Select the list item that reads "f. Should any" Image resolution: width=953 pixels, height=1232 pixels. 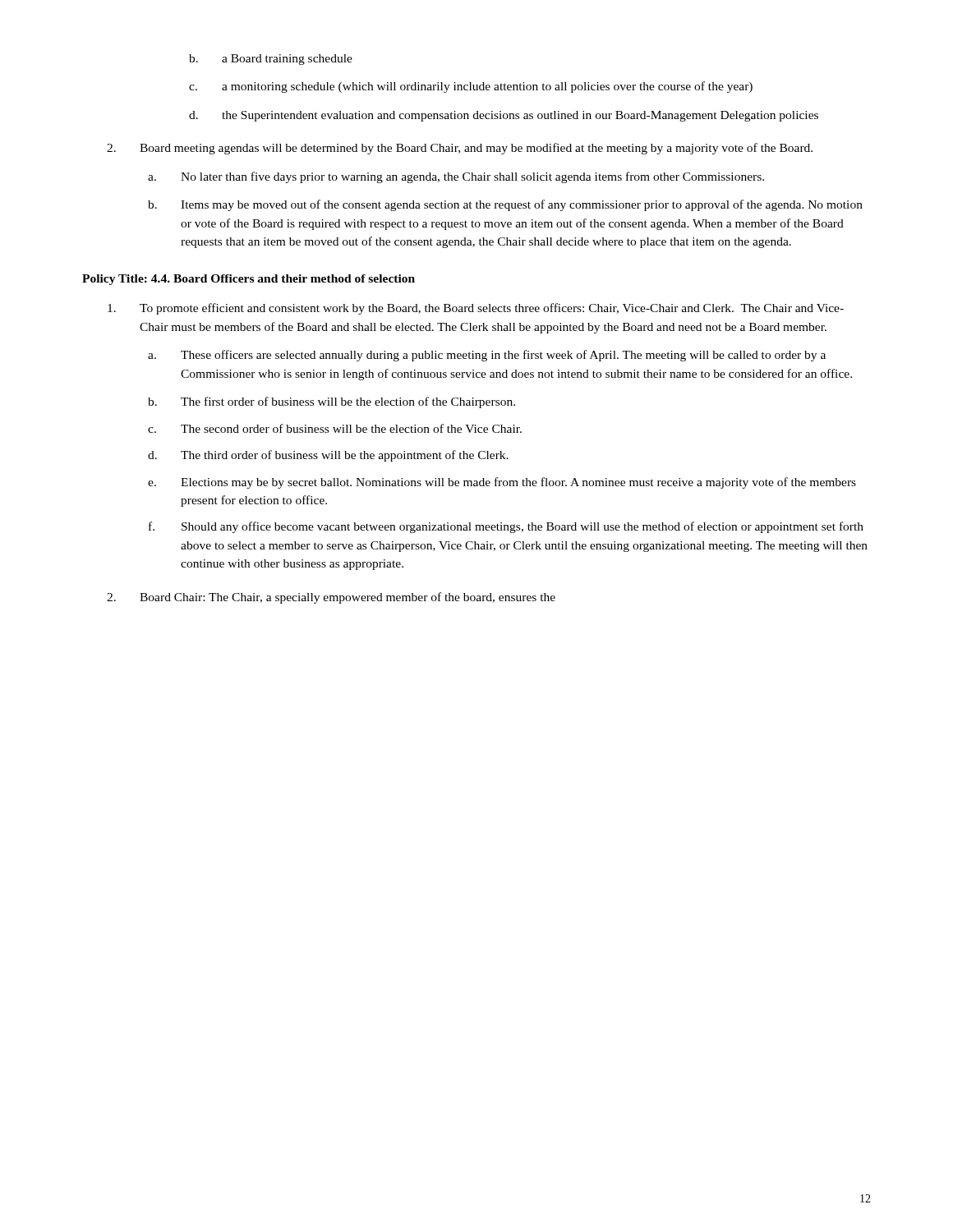(x=509, y=545)
